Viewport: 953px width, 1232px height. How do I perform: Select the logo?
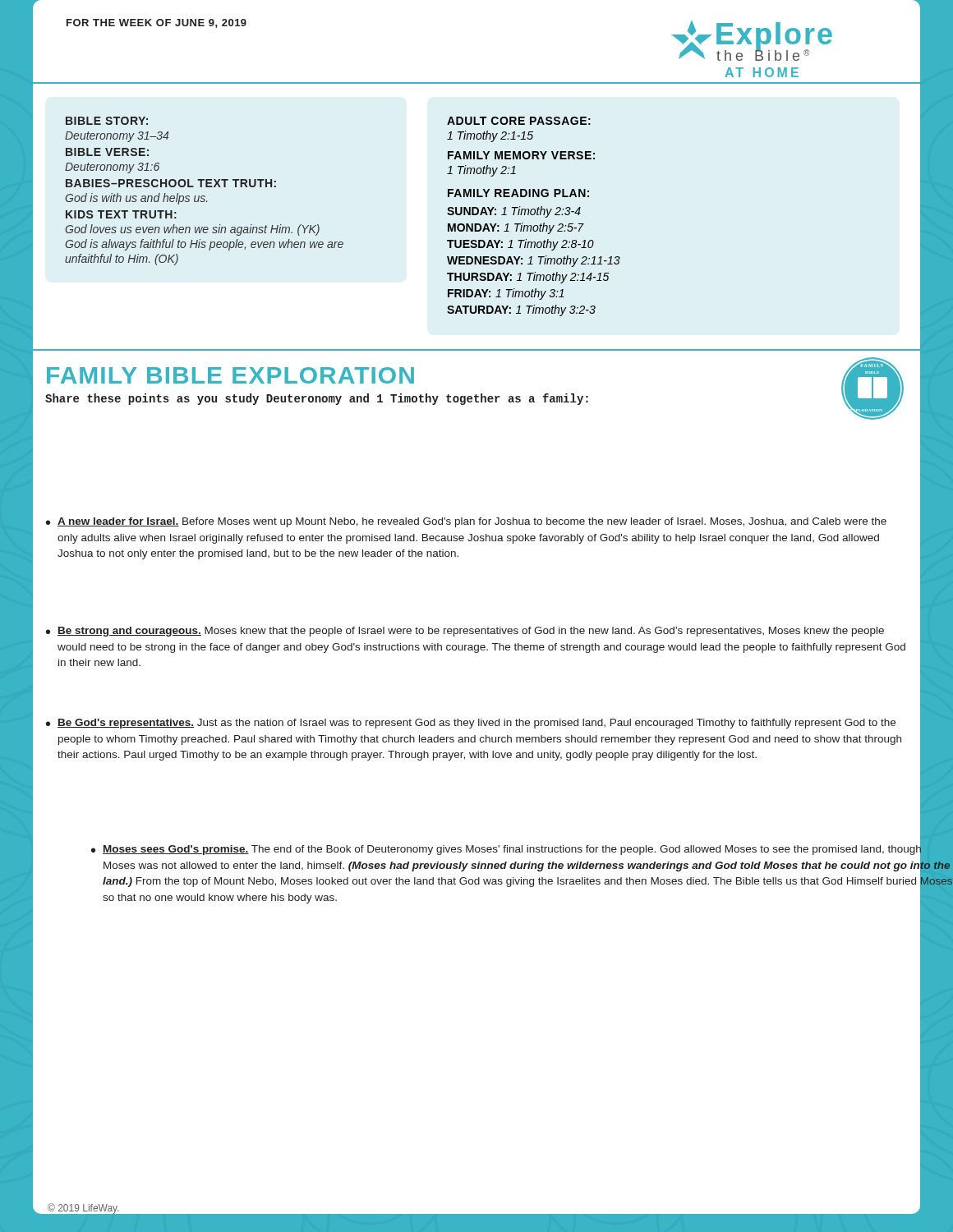774,48
